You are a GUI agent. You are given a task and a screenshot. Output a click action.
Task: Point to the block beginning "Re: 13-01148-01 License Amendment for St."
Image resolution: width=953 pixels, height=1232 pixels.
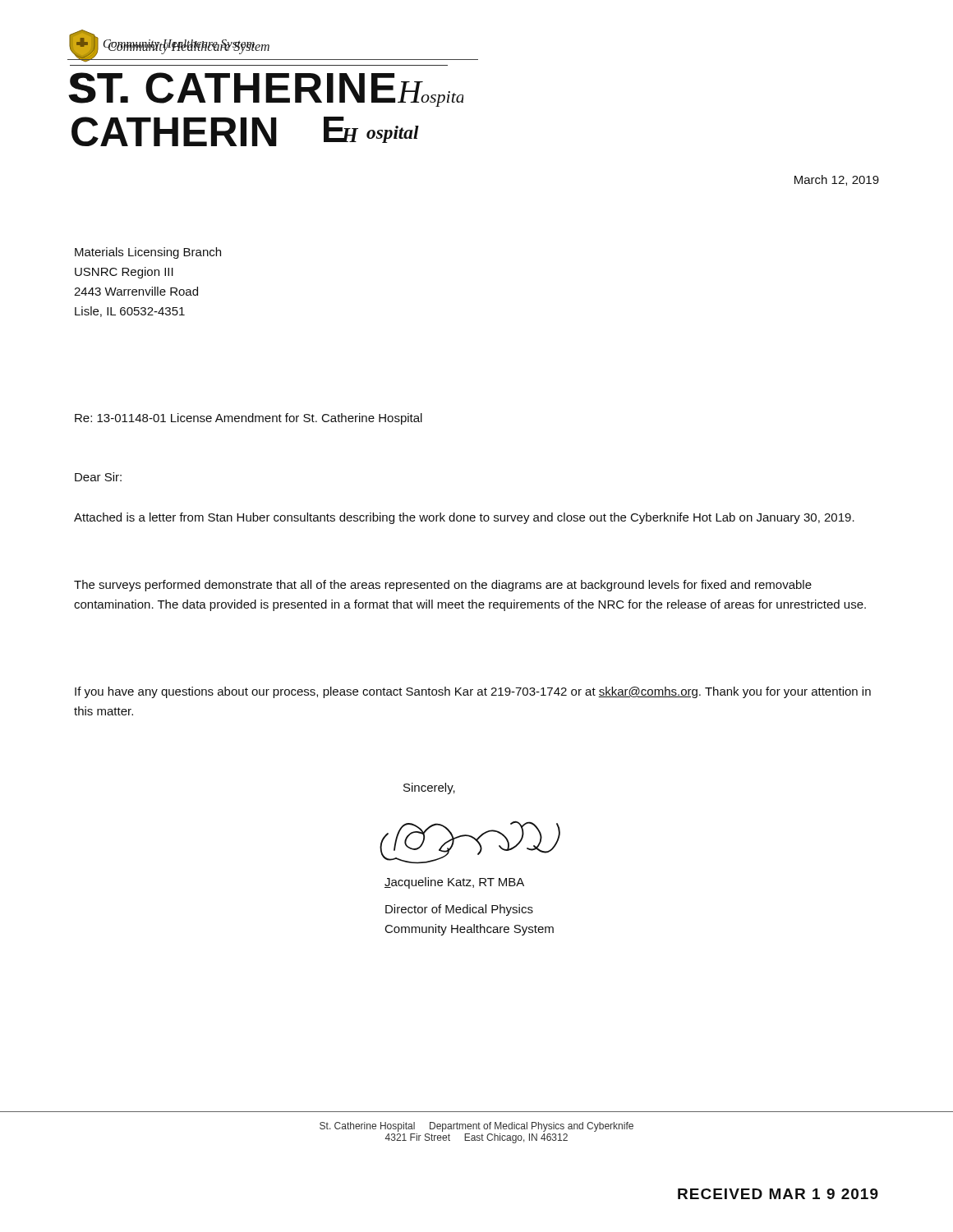pos(248,418)
